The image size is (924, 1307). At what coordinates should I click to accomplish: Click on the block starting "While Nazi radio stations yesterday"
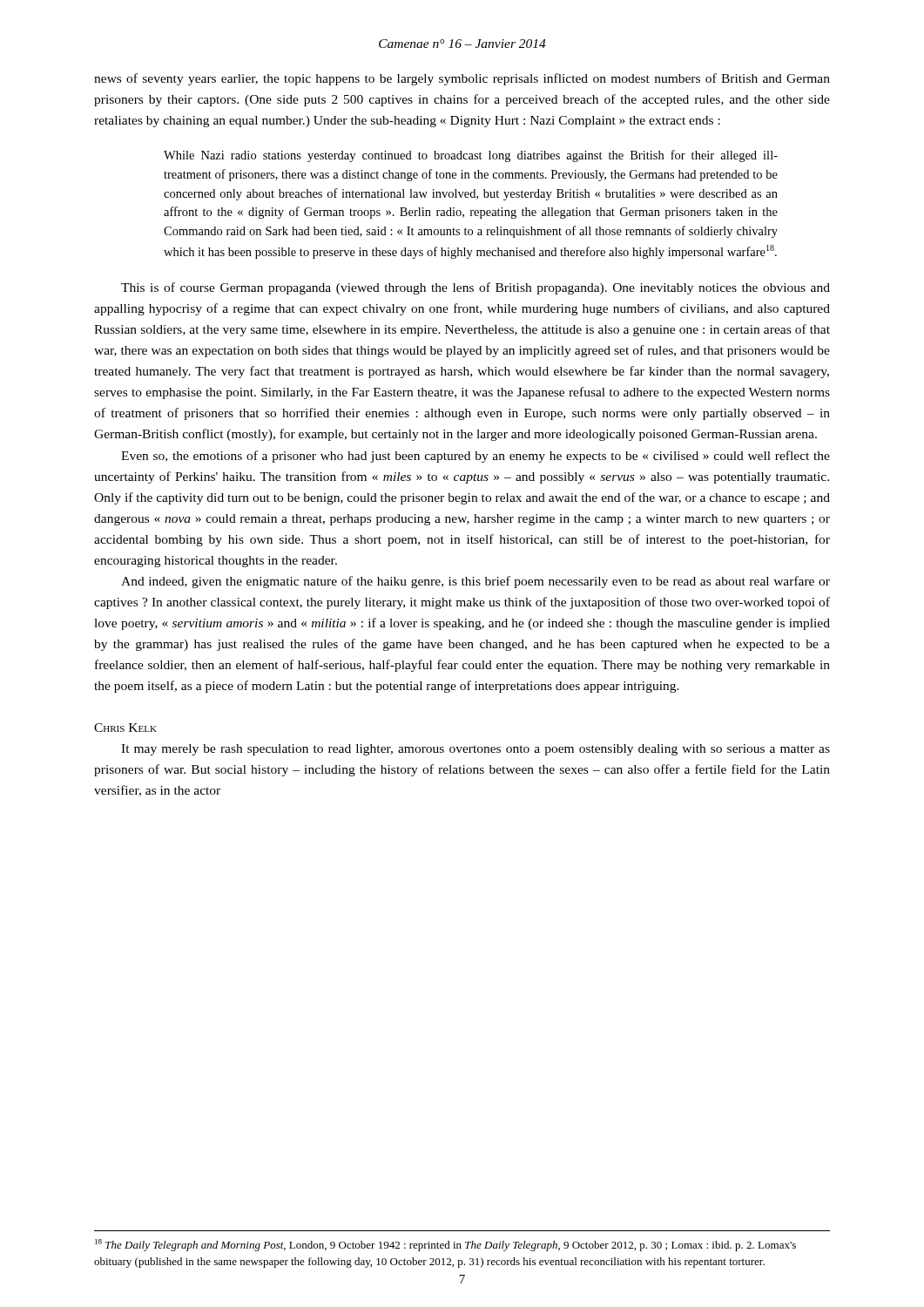click(471, 203)
